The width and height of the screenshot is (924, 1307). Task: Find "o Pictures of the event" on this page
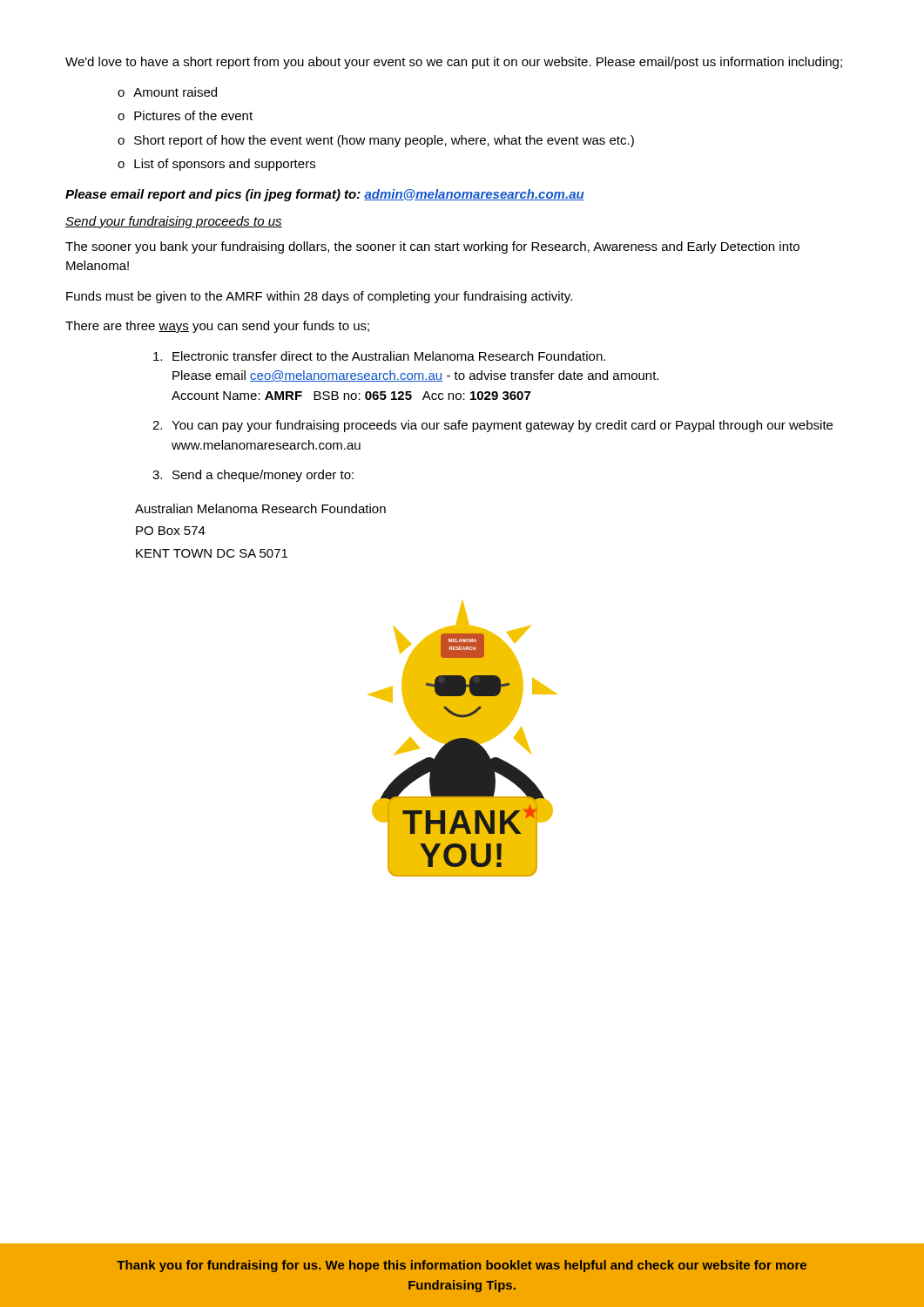click(185, 116)
